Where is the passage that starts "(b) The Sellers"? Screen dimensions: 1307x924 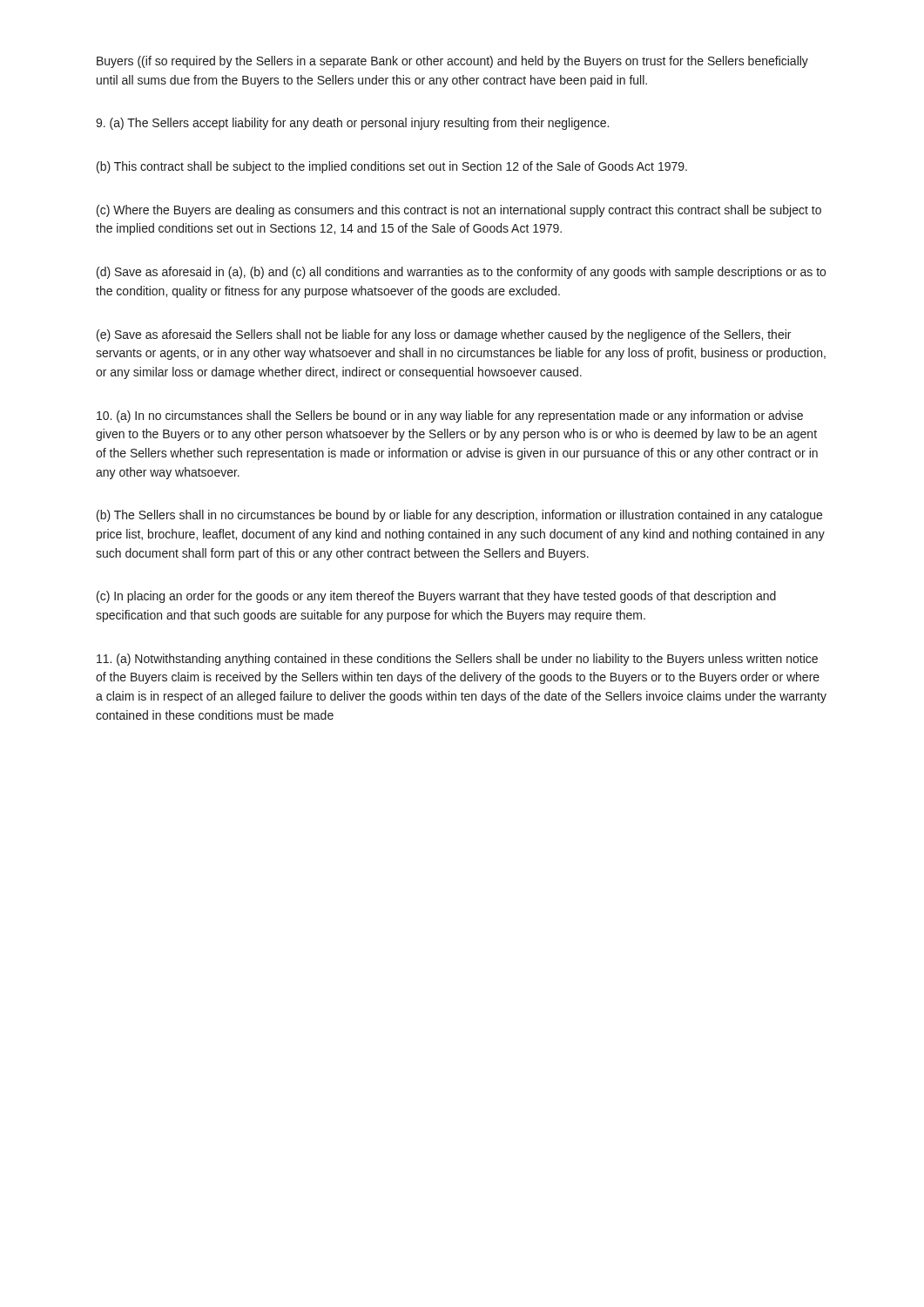tap(460, 534)
